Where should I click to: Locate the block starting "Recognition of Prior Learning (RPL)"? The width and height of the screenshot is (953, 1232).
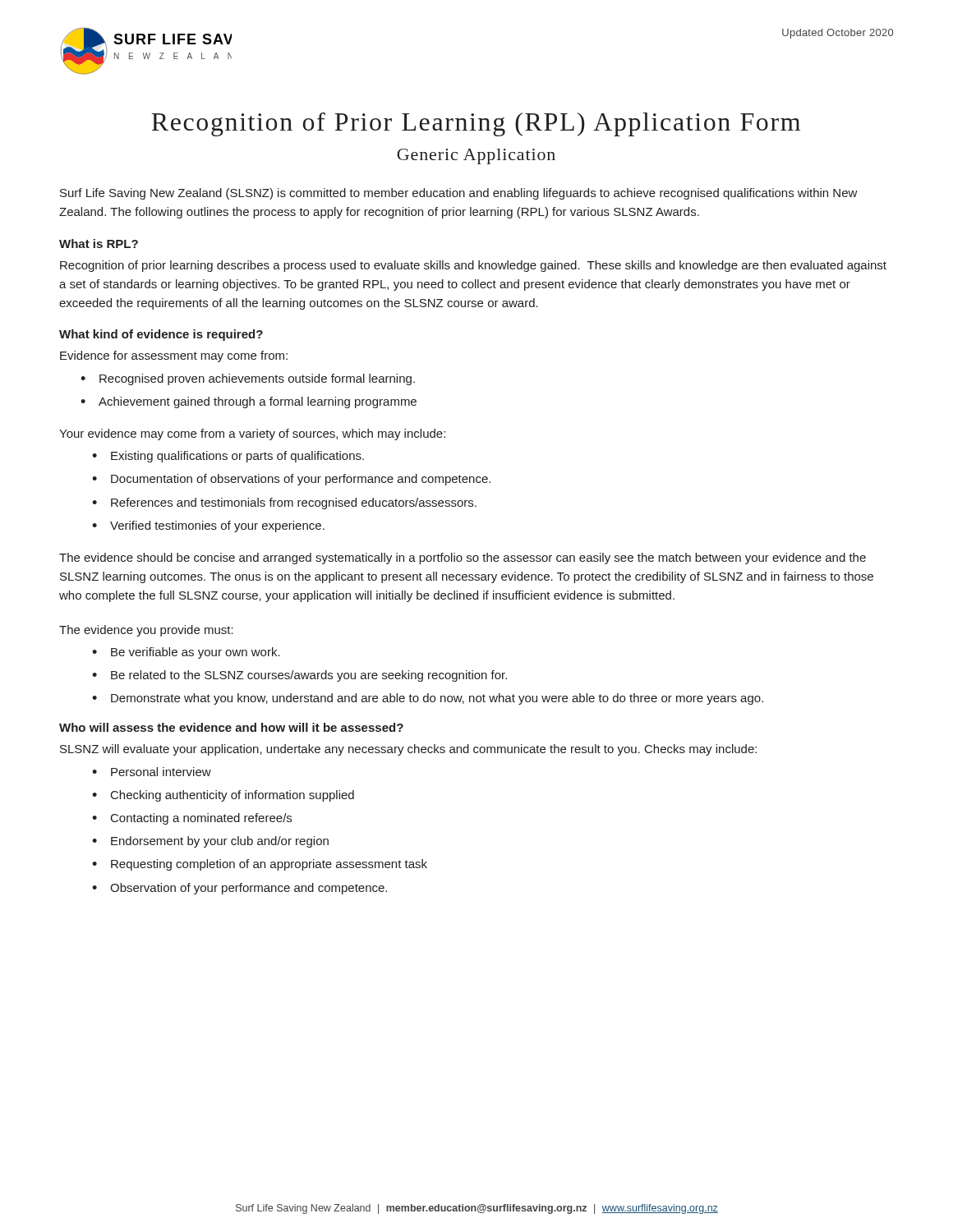[x=476, y=122]
